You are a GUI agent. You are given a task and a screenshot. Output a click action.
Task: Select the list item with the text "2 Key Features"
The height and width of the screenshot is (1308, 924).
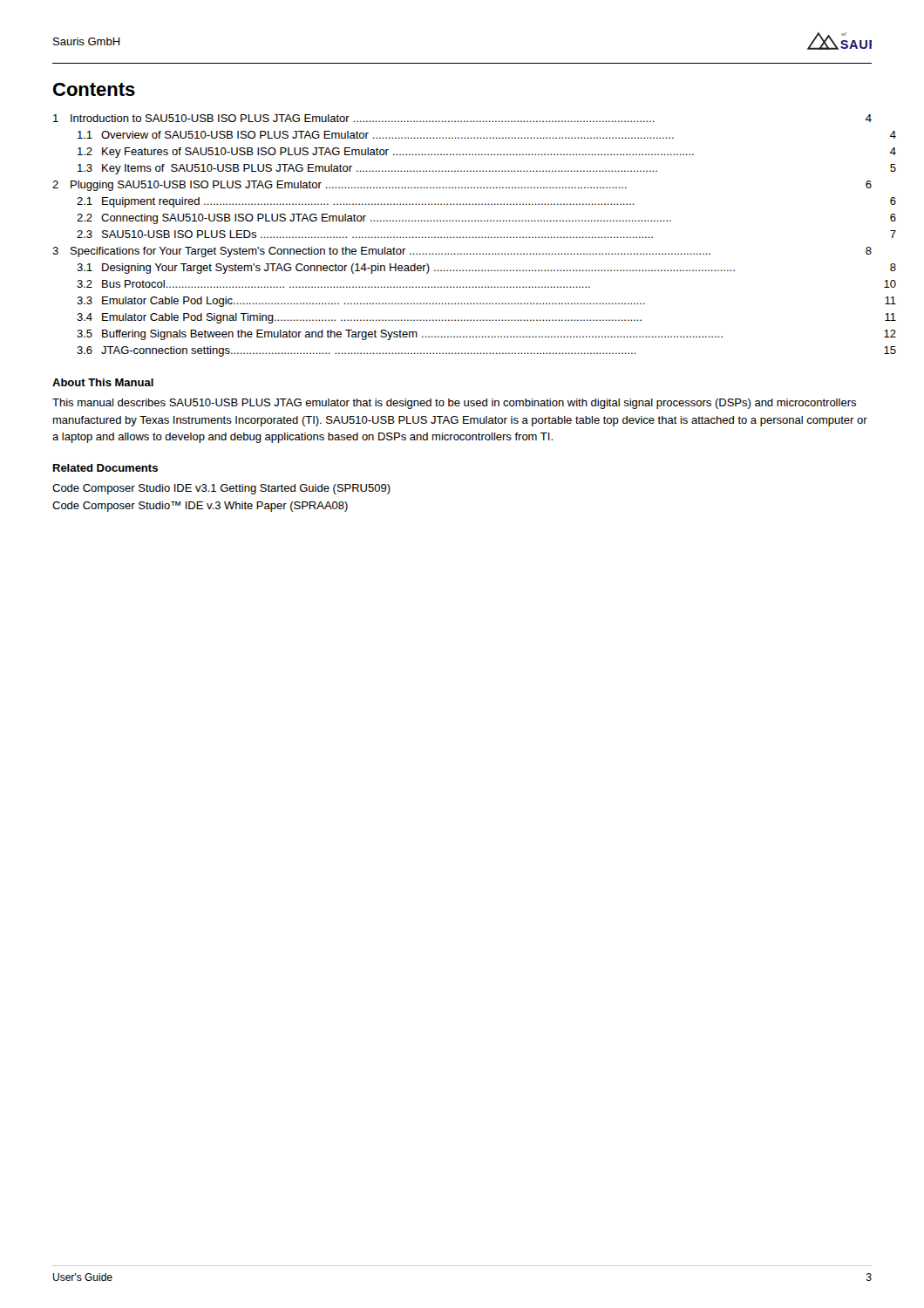pos(486,151)
